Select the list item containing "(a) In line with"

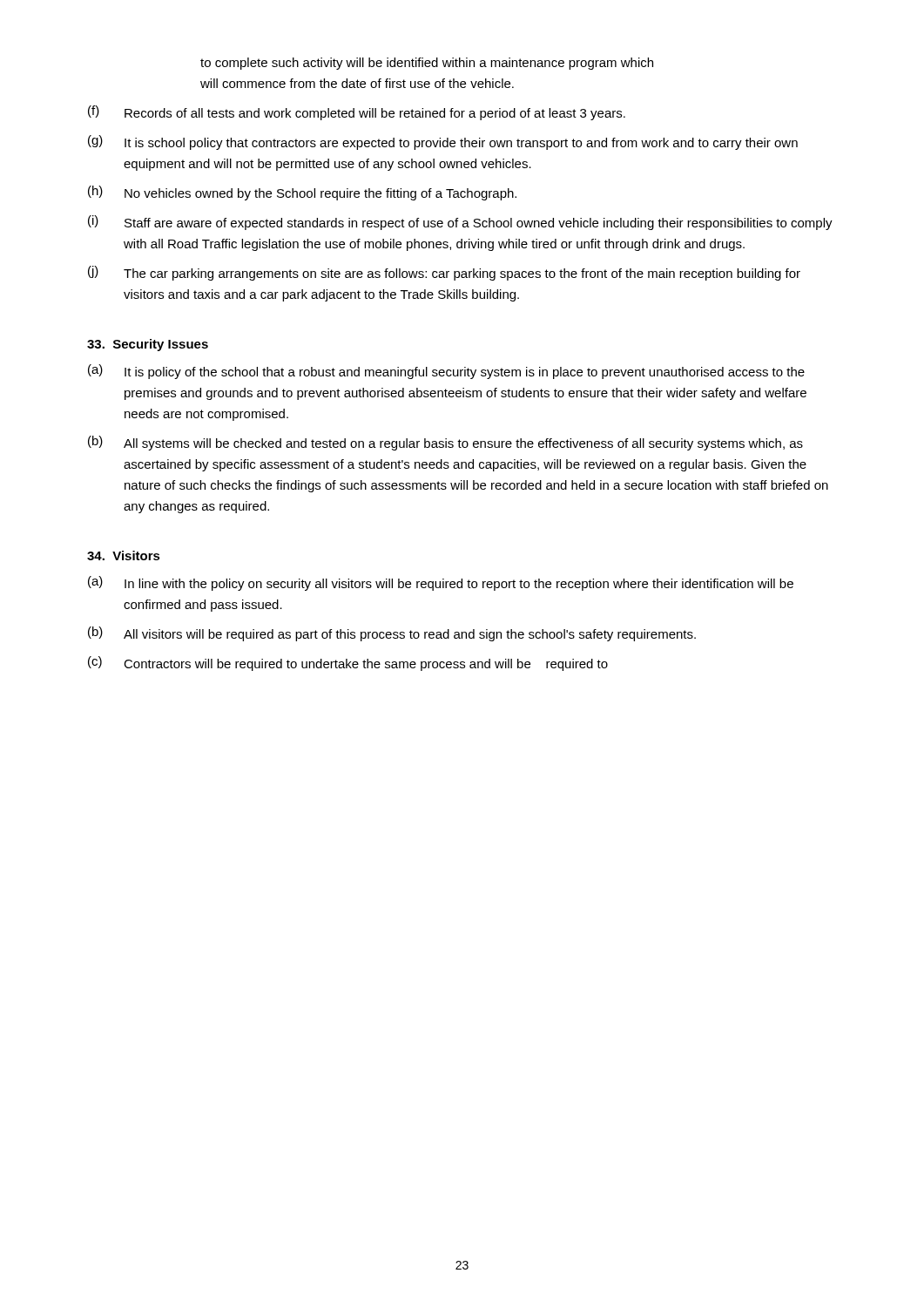[x=462, y=594]
